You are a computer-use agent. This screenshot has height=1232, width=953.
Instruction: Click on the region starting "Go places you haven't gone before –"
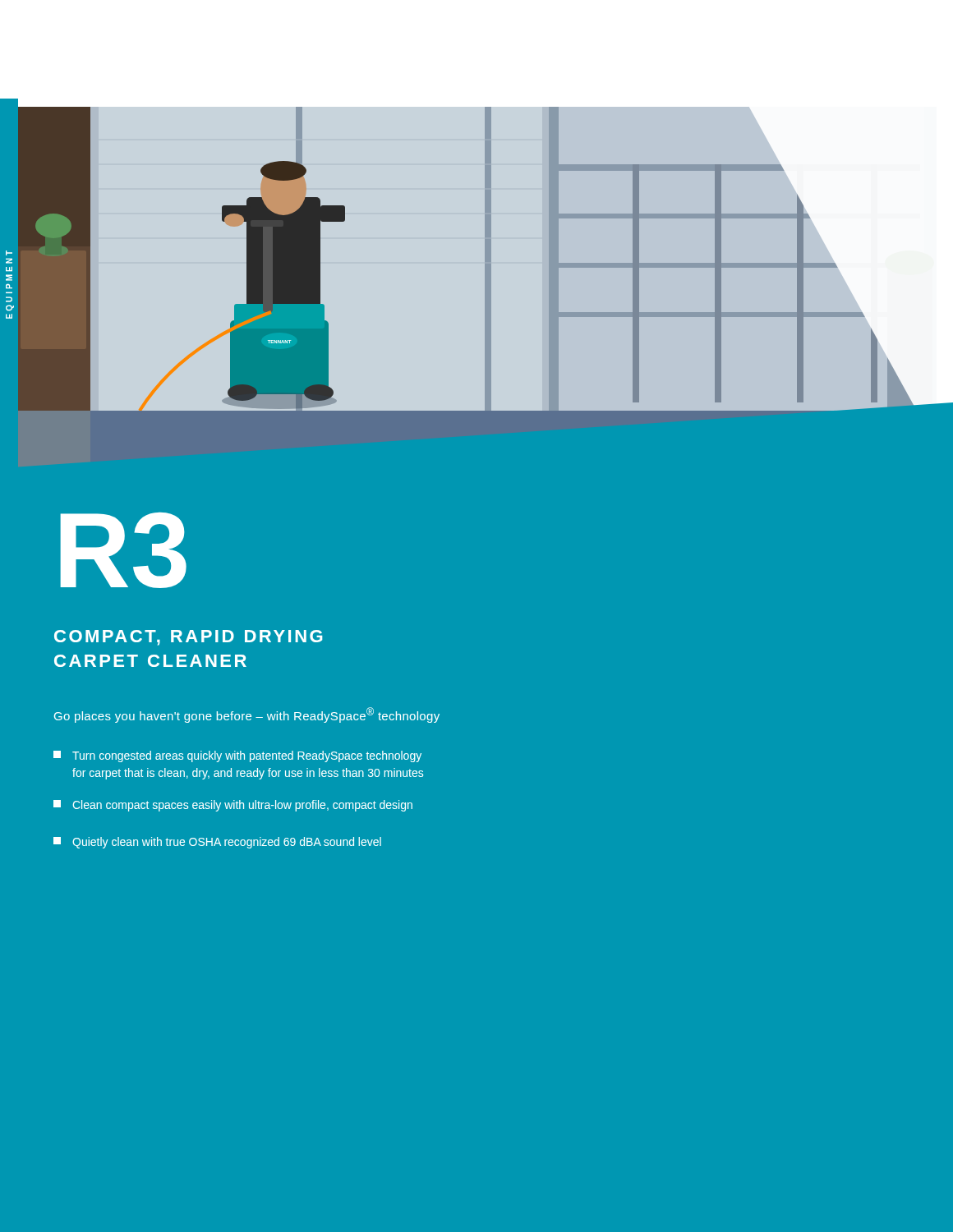[247, 715]
